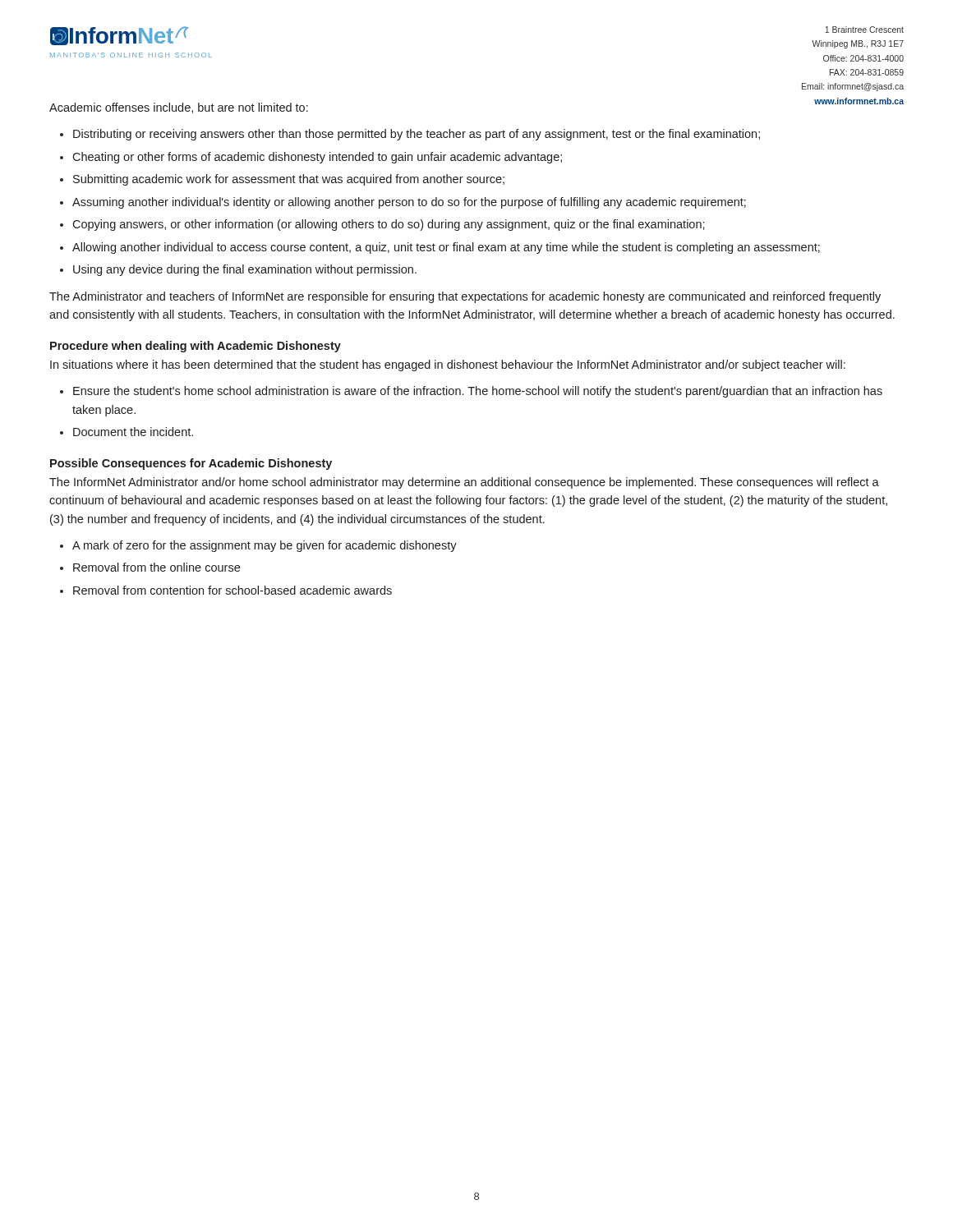This screenshot has width=953, height=1232.
Task: Navigate to the region starting "Using any device during"
Action: (x=245, y=270)
